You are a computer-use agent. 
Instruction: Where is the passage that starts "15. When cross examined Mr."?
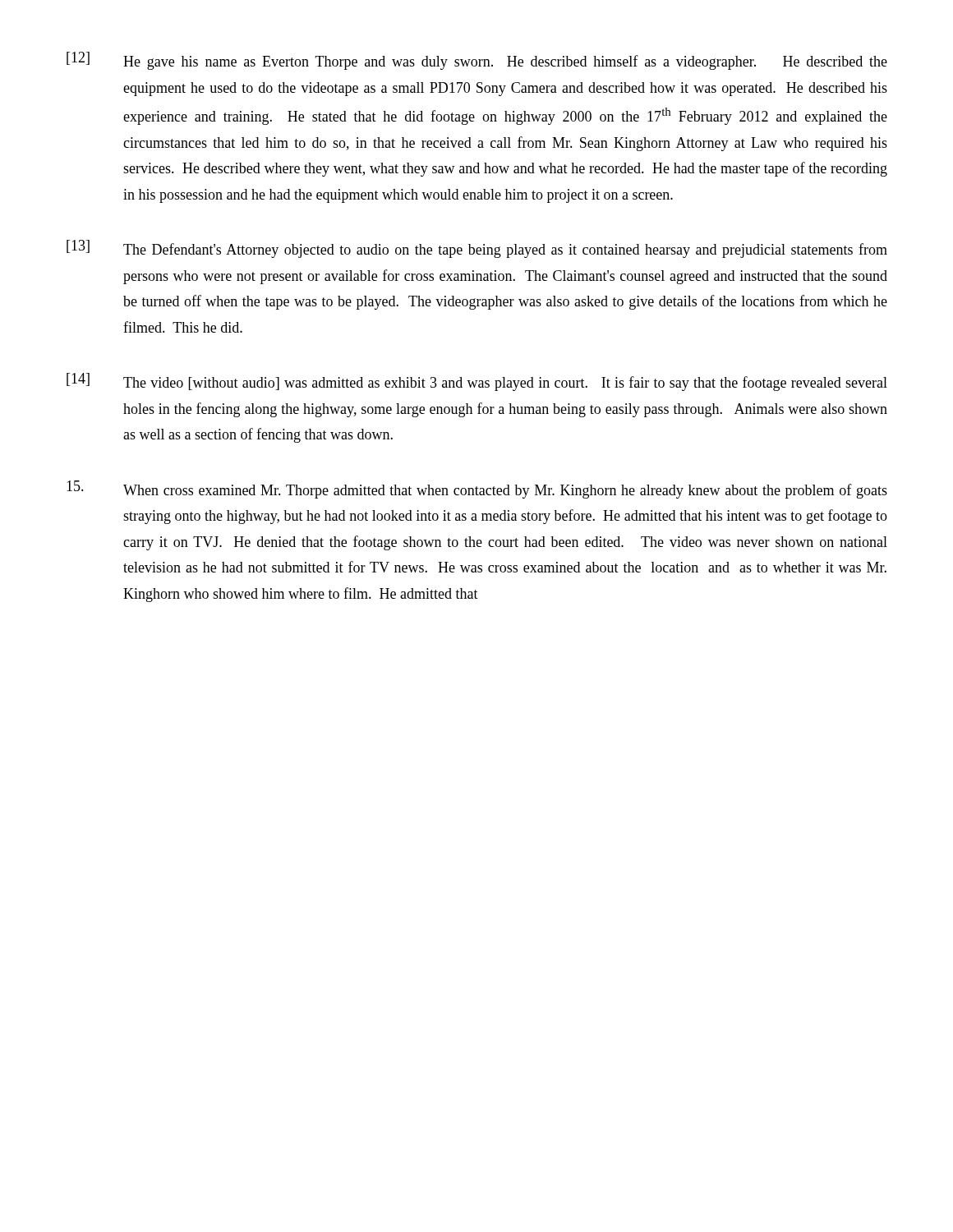pyautogui.click(x=476, y=542)
